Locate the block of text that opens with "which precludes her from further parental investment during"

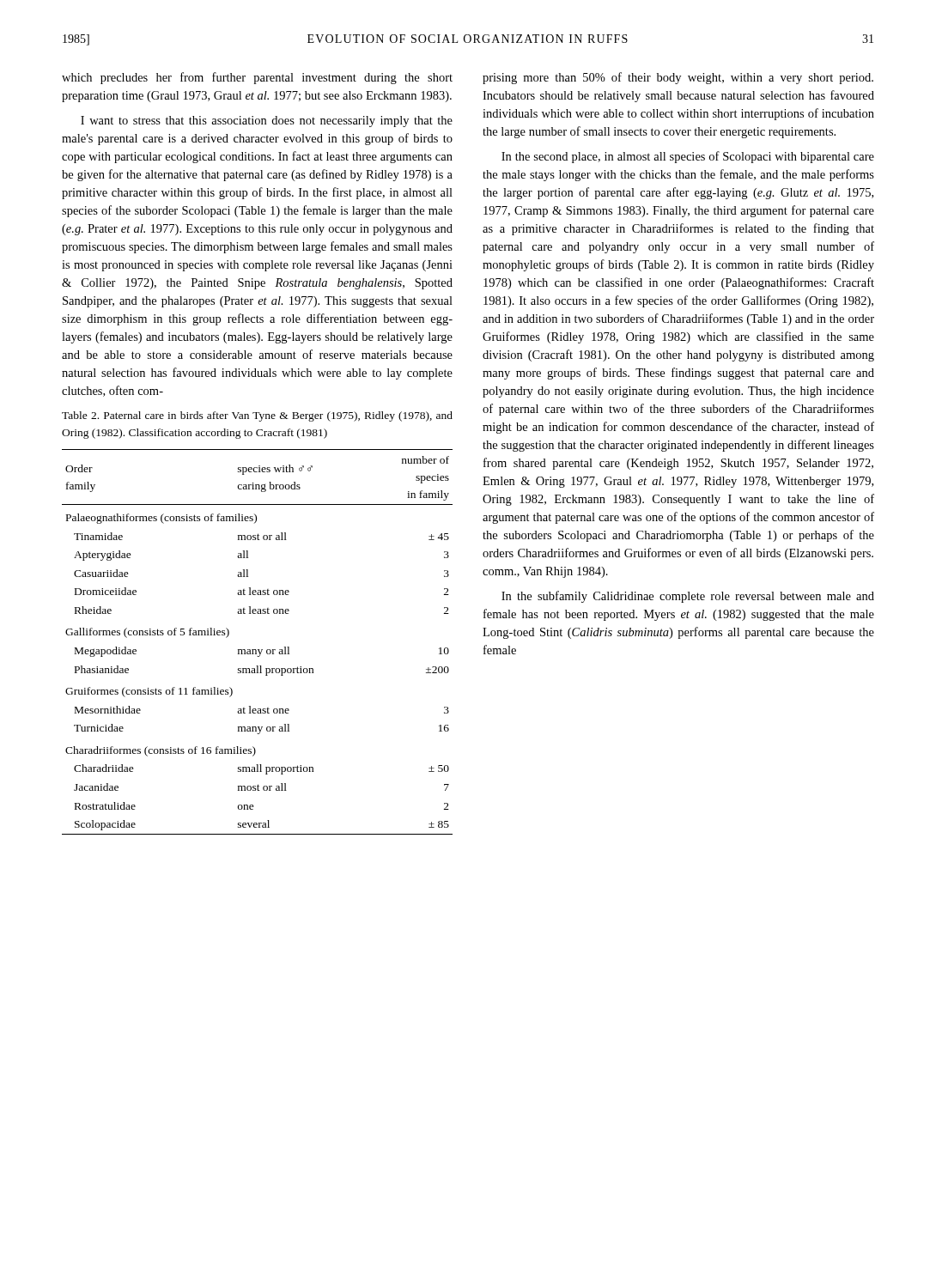[x=257, y=235]
